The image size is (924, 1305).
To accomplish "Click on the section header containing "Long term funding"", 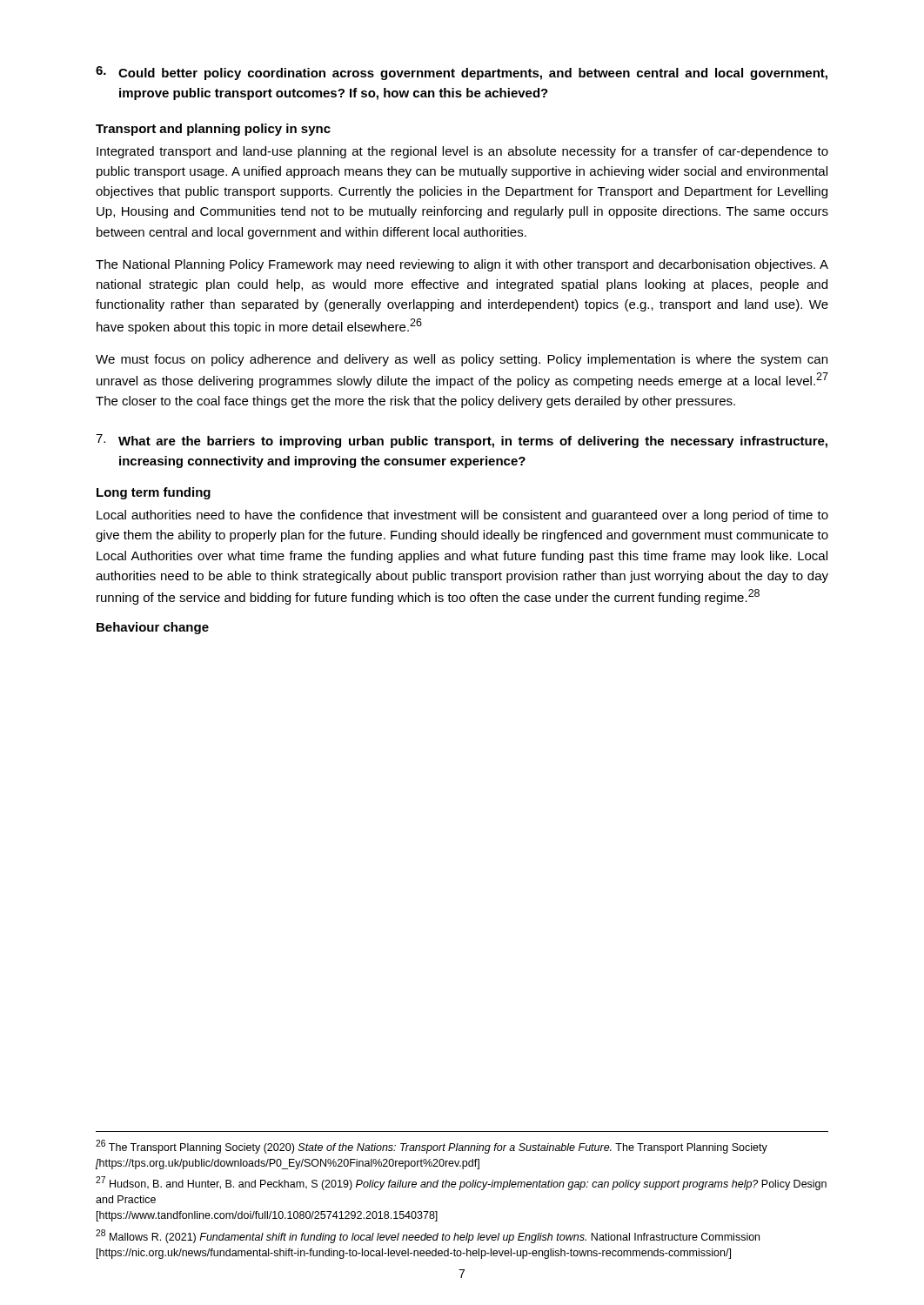I will [x=153, y=492].
